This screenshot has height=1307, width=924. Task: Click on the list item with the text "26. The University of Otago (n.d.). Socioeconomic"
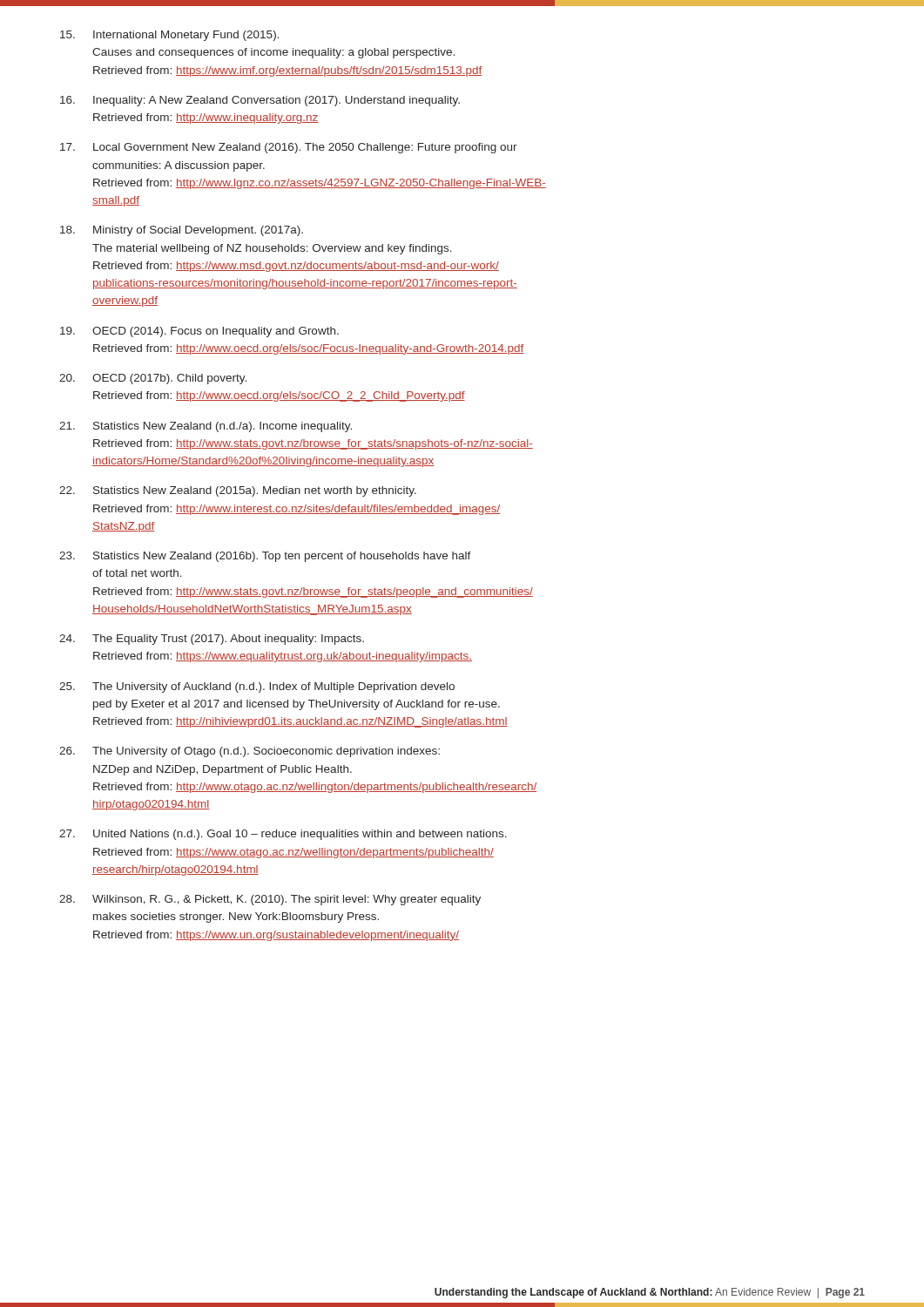[x=462, y=778]
